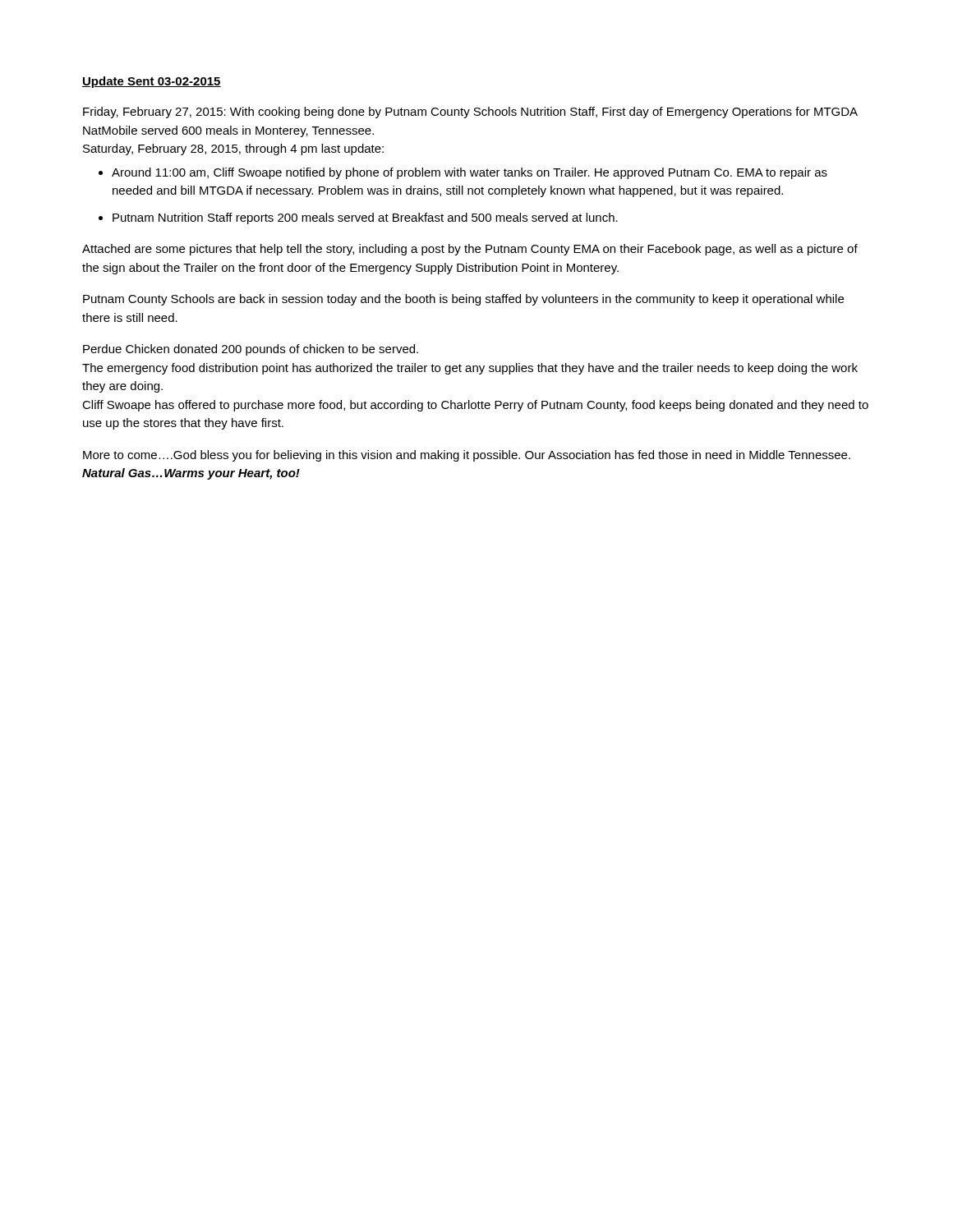Screen dimensions: 1232x953
Task: Click on the block starting "More to come….God bless you for believing in"
Action: [467, 463]
